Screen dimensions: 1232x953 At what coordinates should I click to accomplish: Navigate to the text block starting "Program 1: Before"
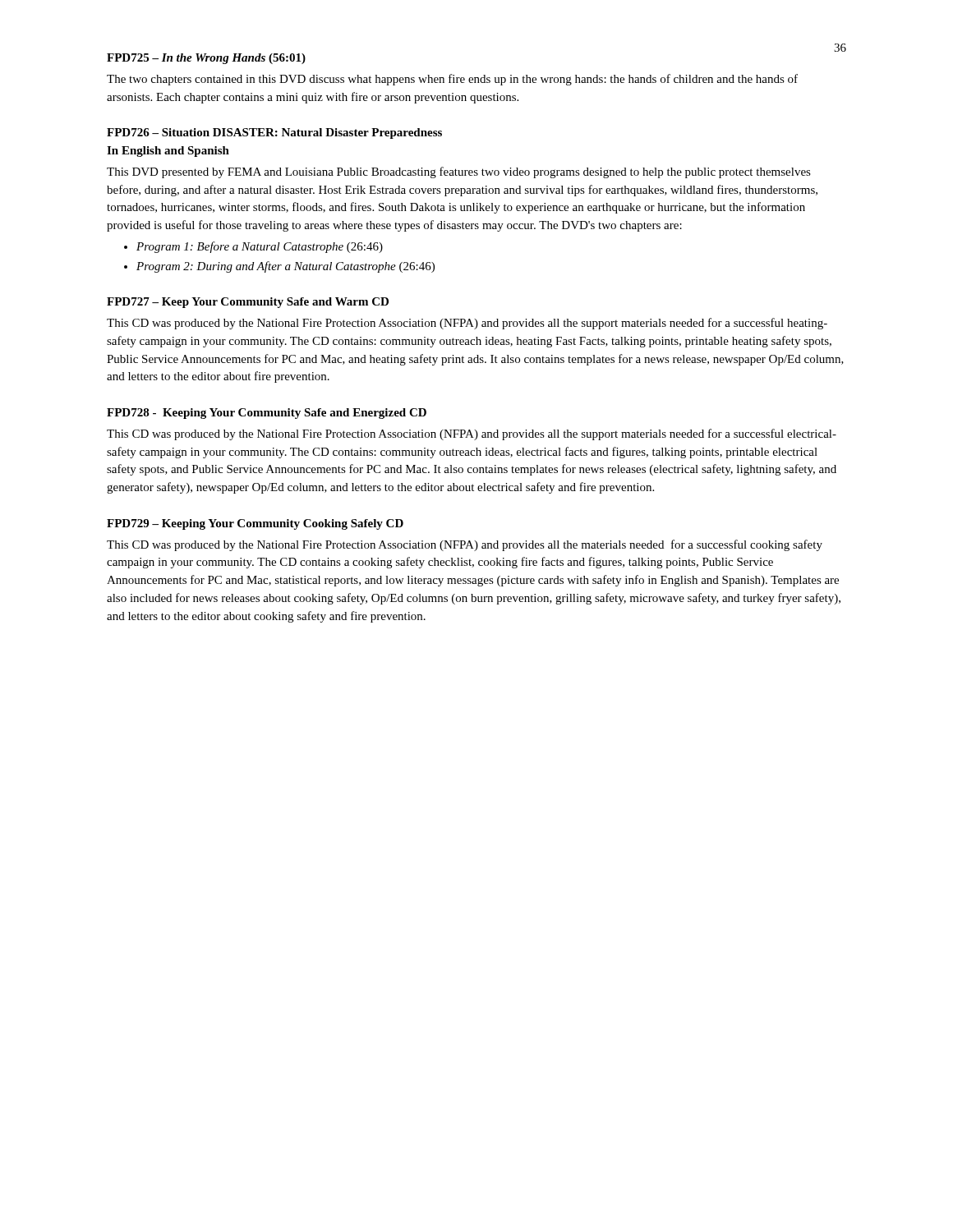(x=260, y=246)
